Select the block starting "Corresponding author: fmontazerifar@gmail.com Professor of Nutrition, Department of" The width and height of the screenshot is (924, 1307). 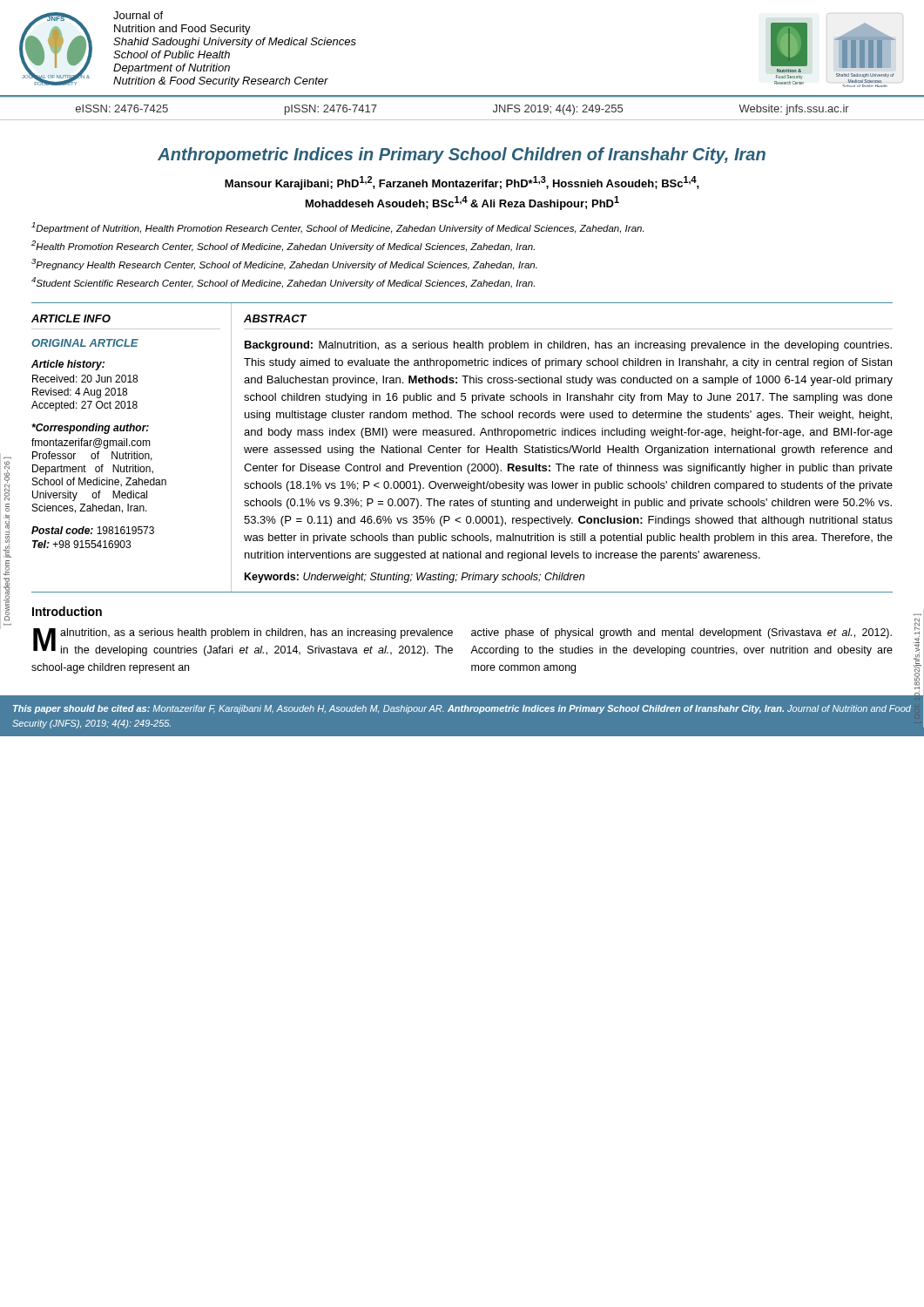126,468
